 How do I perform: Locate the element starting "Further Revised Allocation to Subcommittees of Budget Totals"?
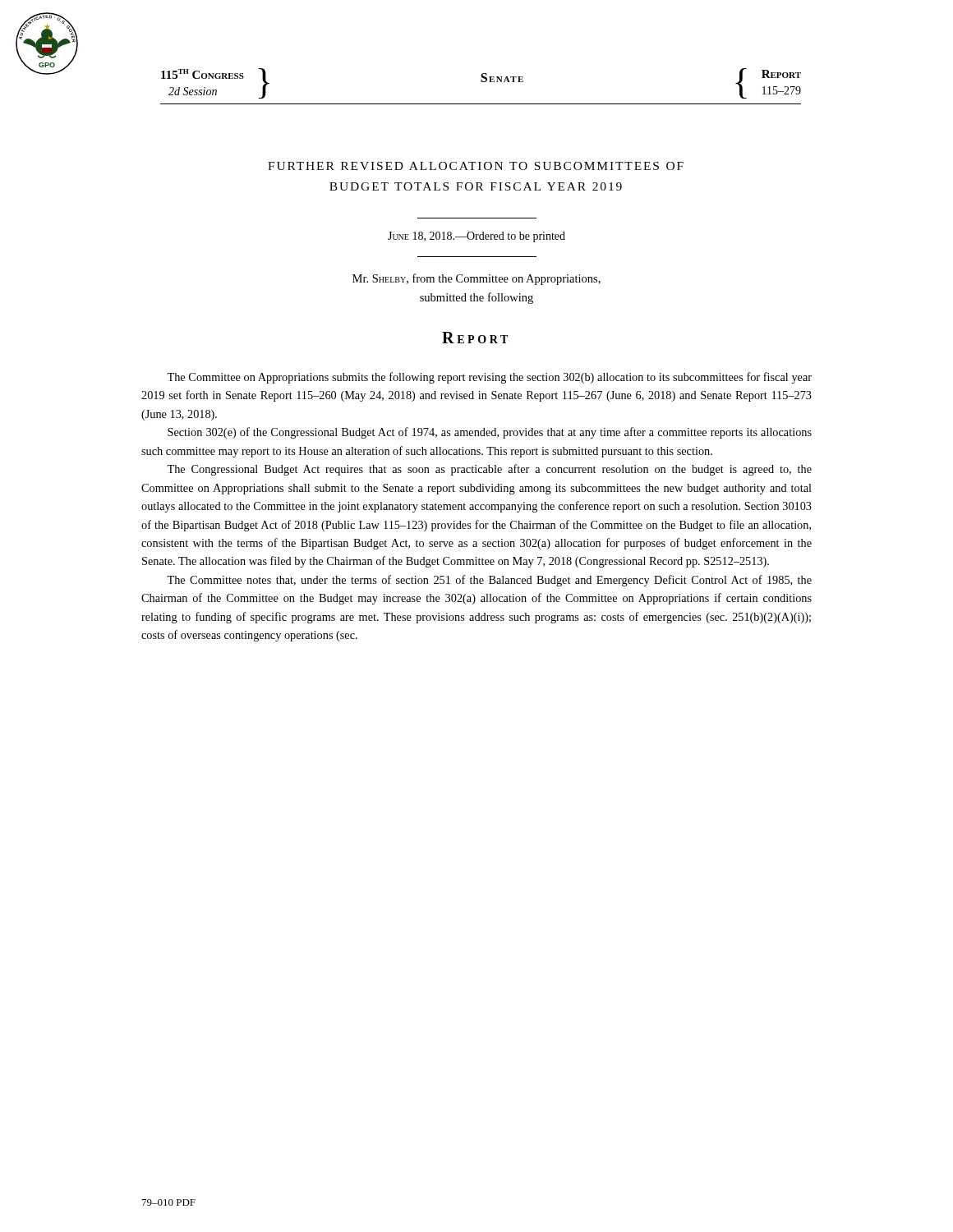[476, 176]
